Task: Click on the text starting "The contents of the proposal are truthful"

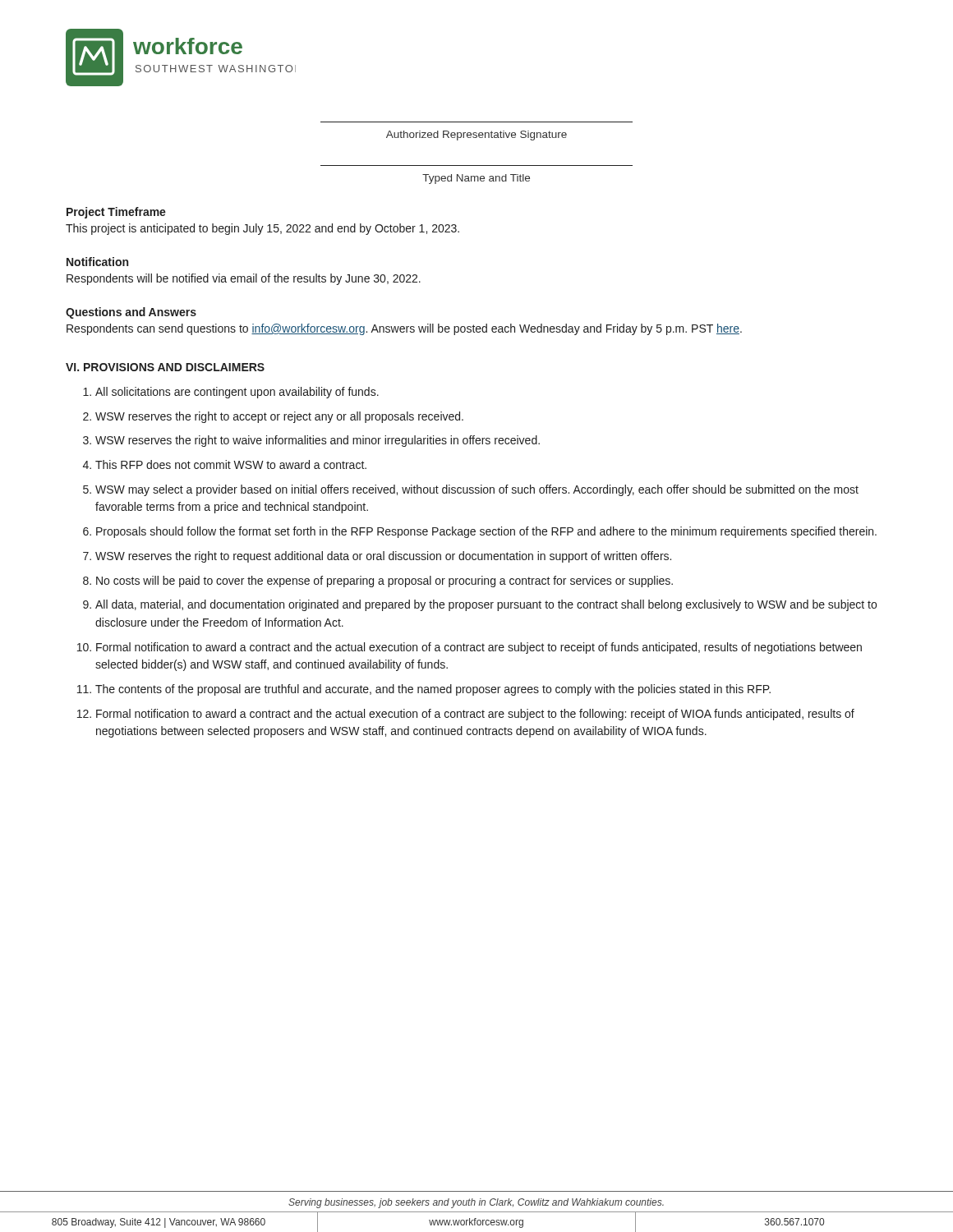Action: [433, 689]
